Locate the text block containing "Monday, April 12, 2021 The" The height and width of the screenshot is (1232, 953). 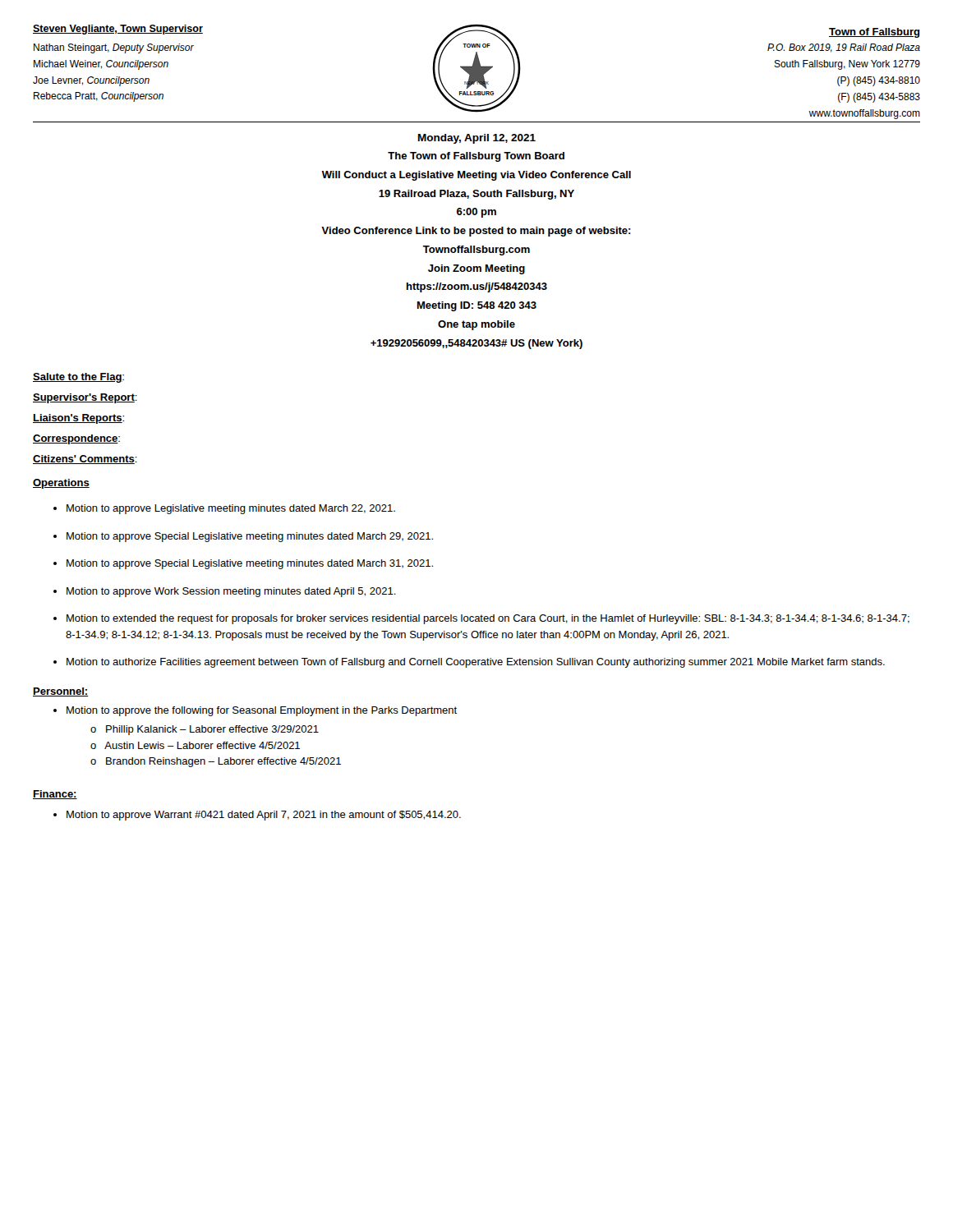(476, 242)
